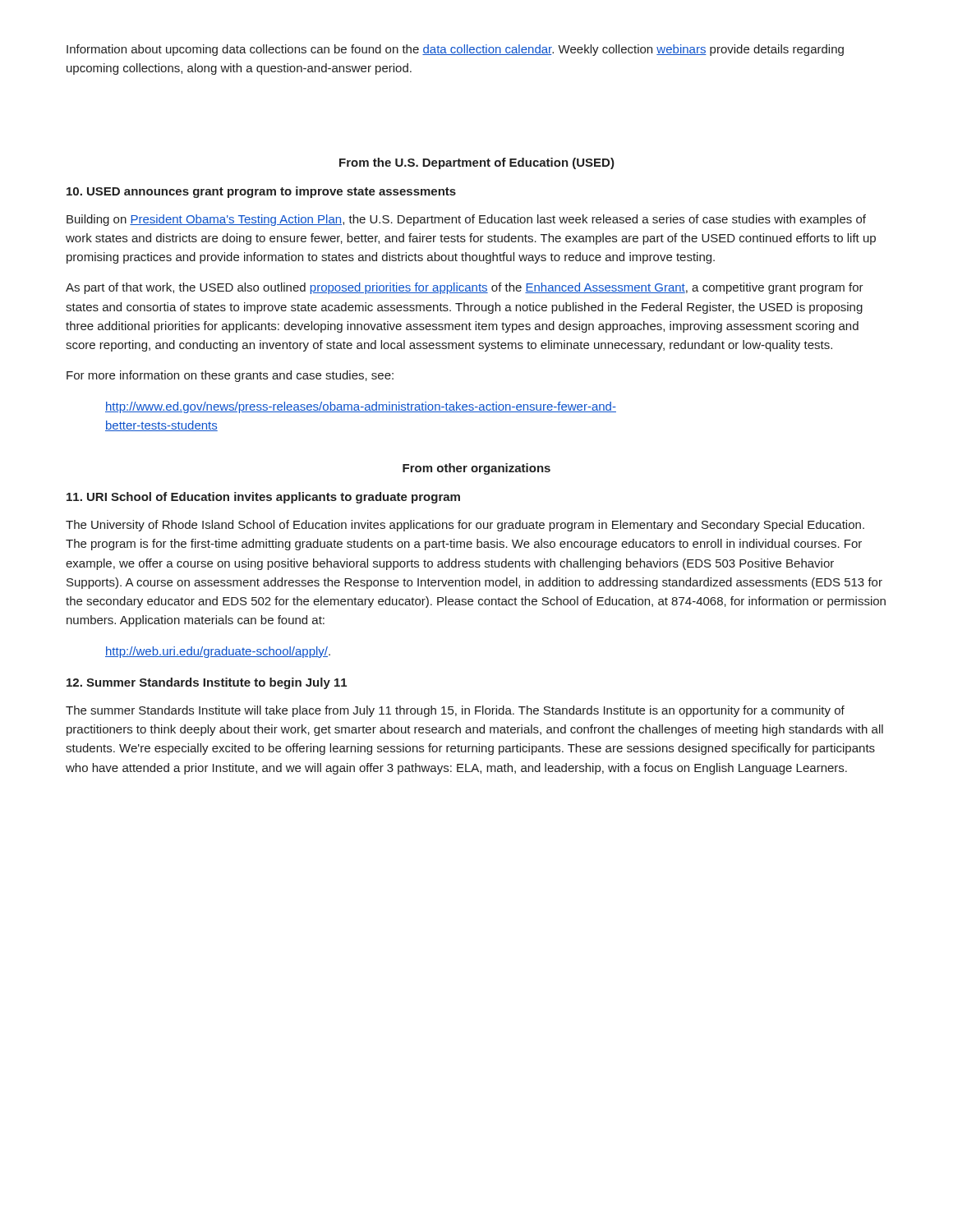Find the section header on this page that starts "10. USED announces grant program to improve"
The image size is (953, 1232).
click(261, 191)
